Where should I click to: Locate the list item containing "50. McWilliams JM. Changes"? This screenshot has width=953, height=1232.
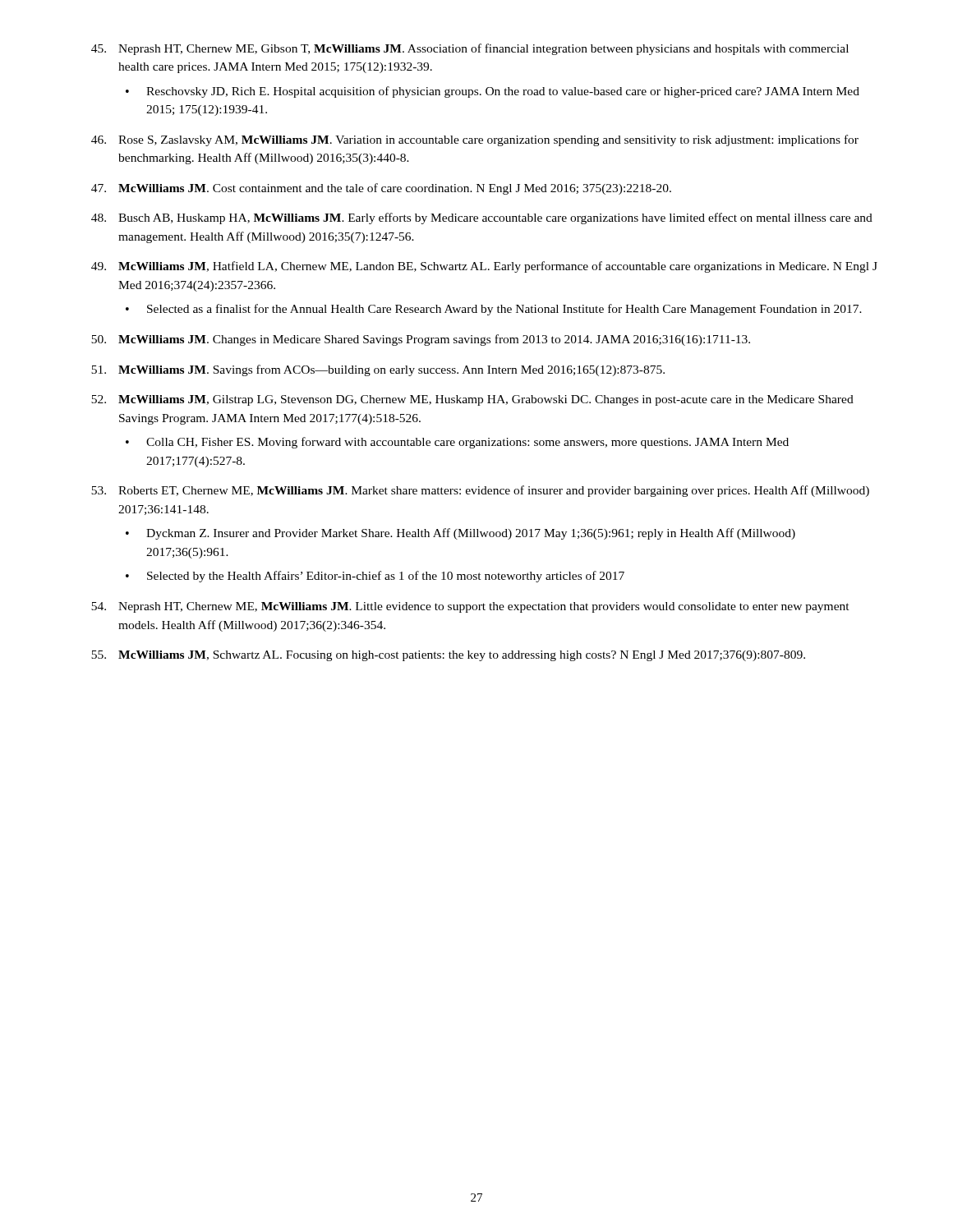coord(476,340)
